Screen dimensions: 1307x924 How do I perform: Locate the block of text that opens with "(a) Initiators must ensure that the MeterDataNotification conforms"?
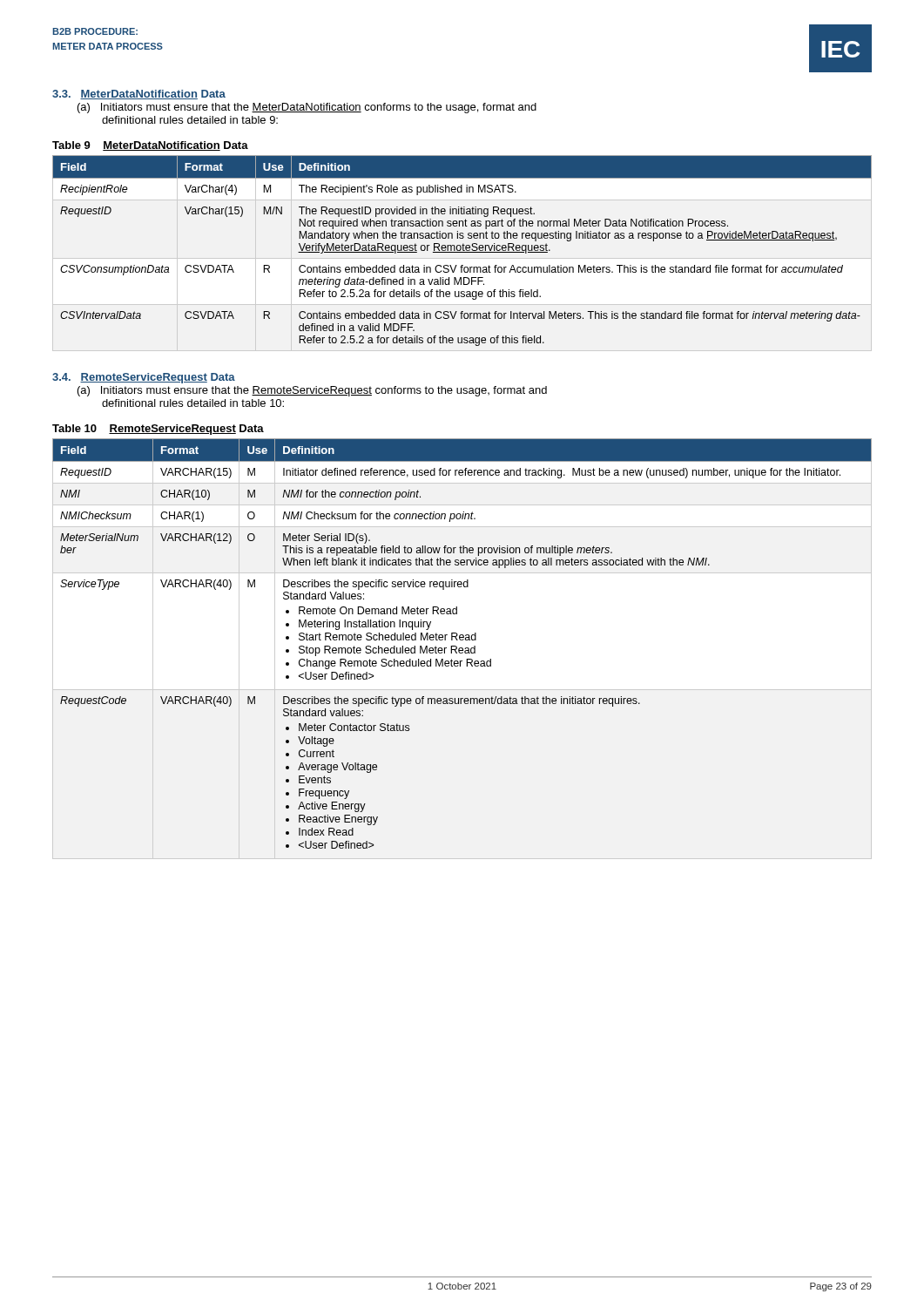coord(307,113)
